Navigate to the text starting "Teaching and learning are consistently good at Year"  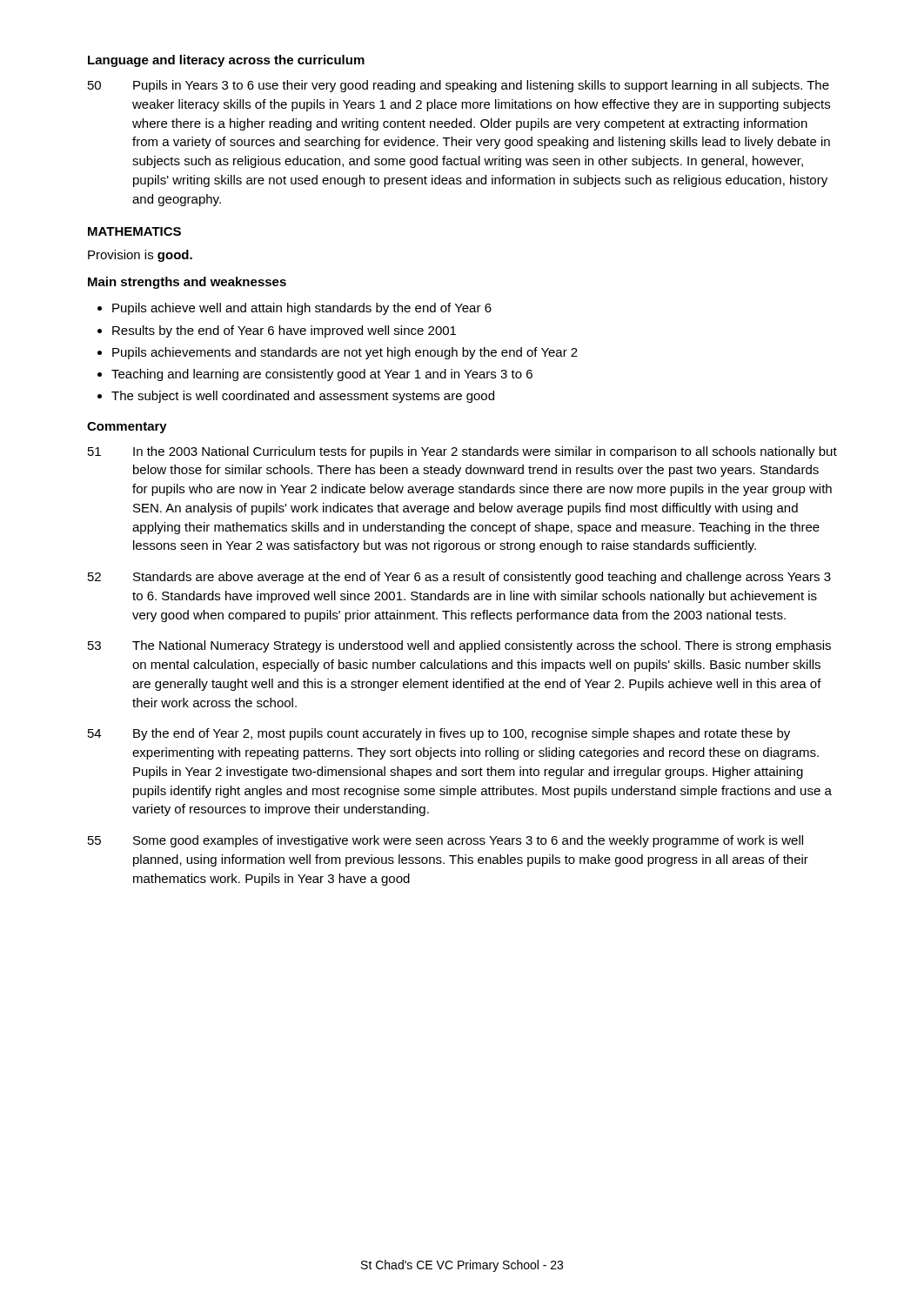pyautogui.click(x=322, y=374)
